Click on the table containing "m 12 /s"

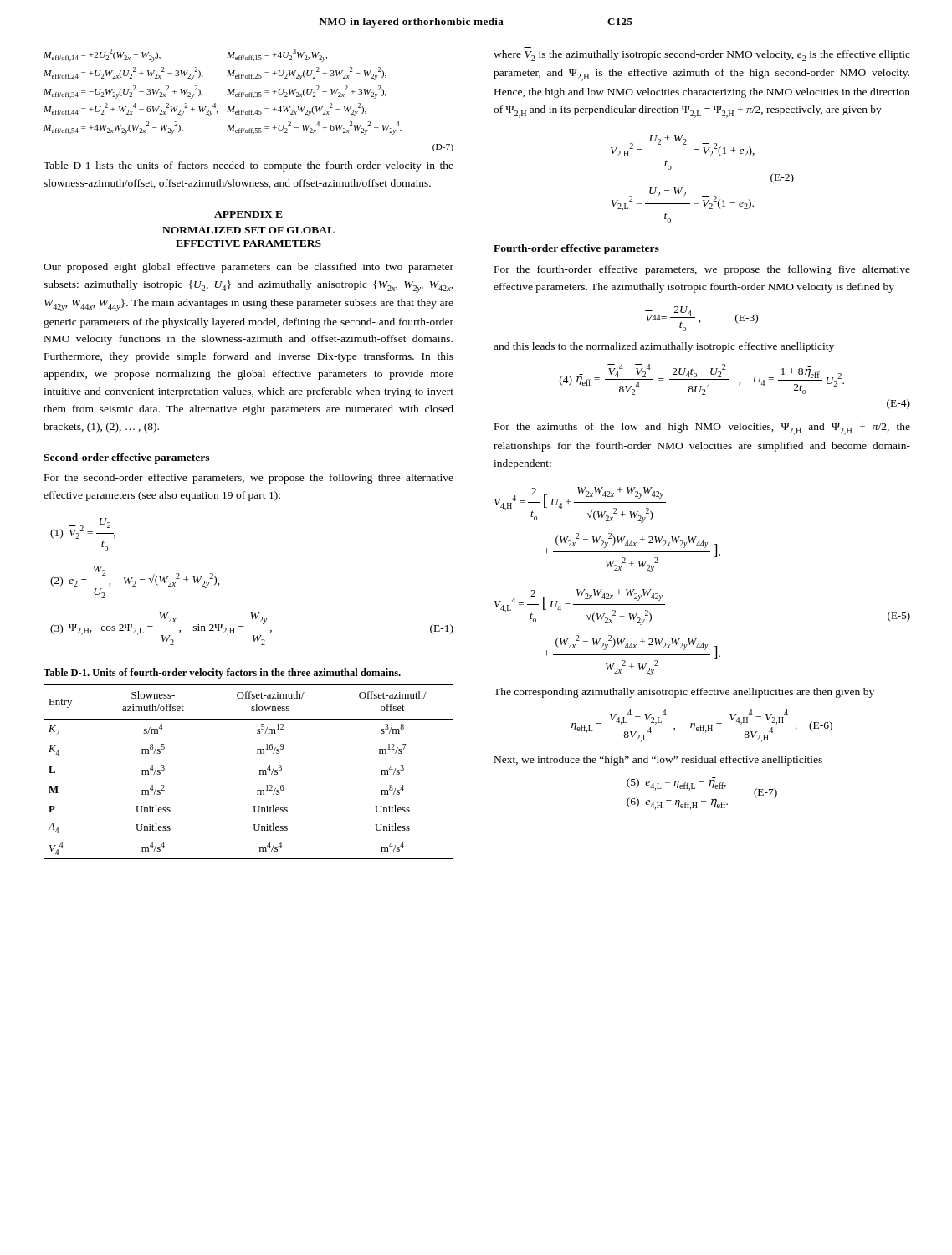click(248, 772)
